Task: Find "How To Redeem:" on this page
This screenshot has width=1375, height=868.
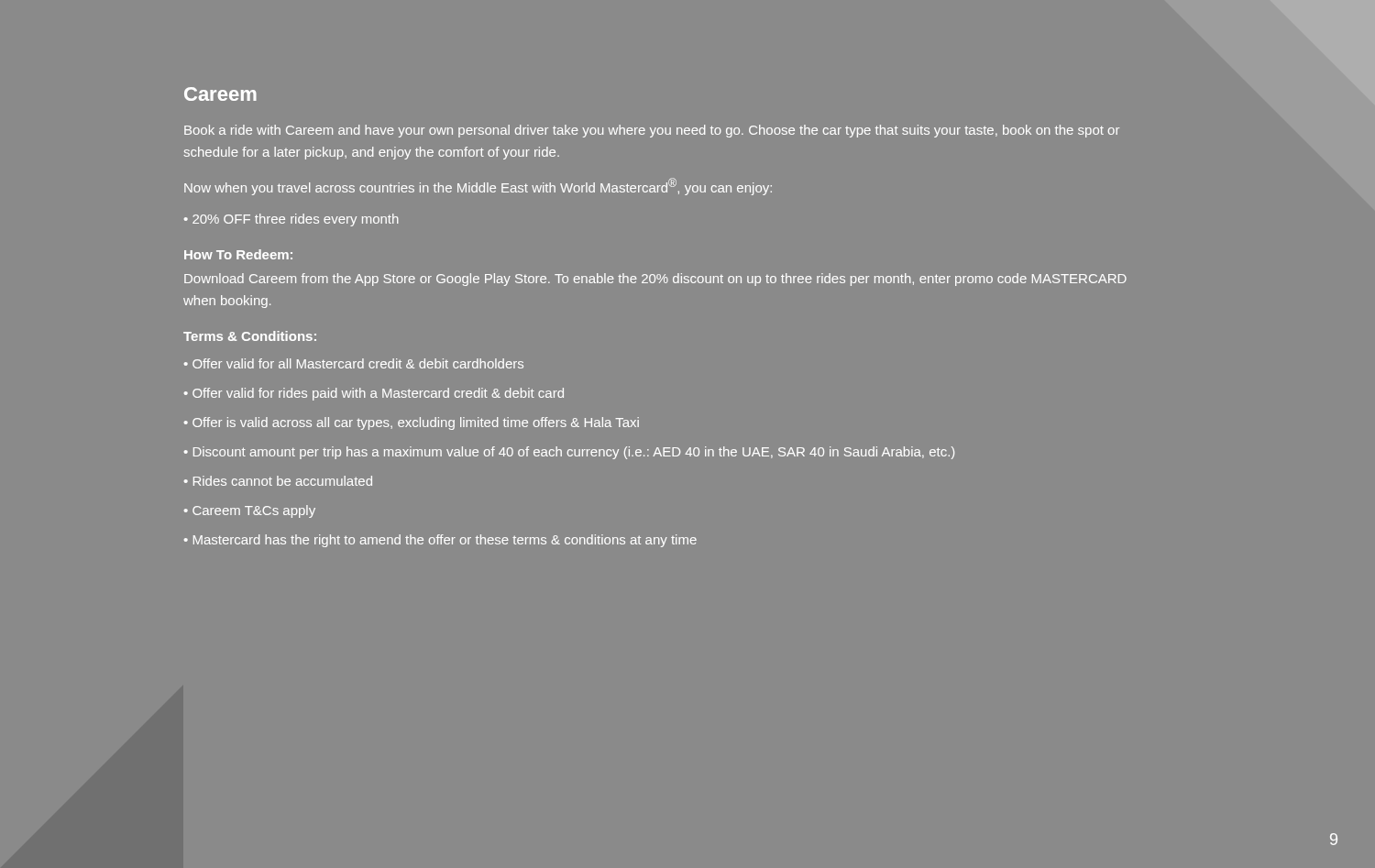Action: pyautogui.click(x=239, y=254)
